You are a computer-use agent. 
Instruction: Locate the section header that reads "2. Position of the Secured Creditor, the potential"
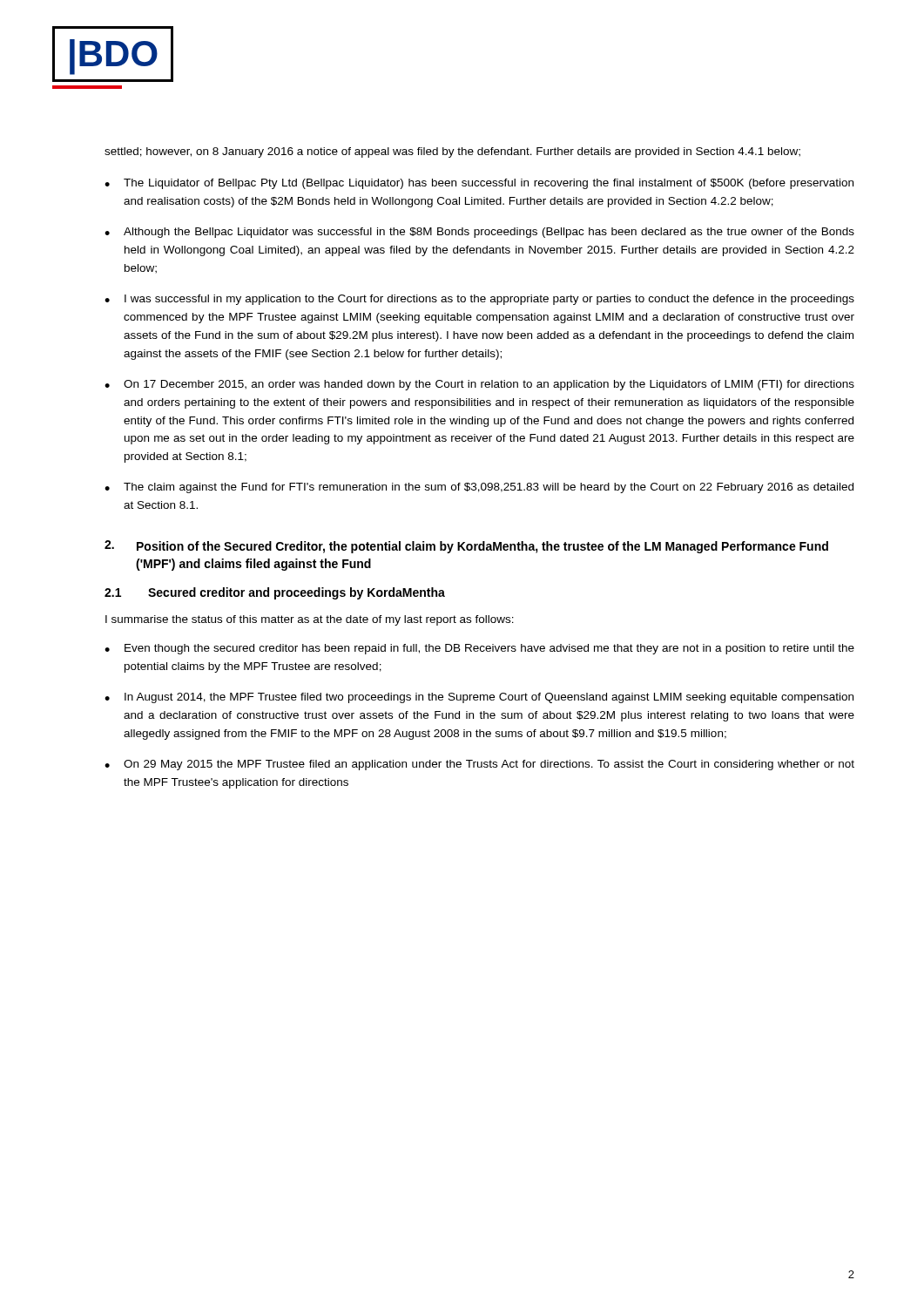(479, 555)
